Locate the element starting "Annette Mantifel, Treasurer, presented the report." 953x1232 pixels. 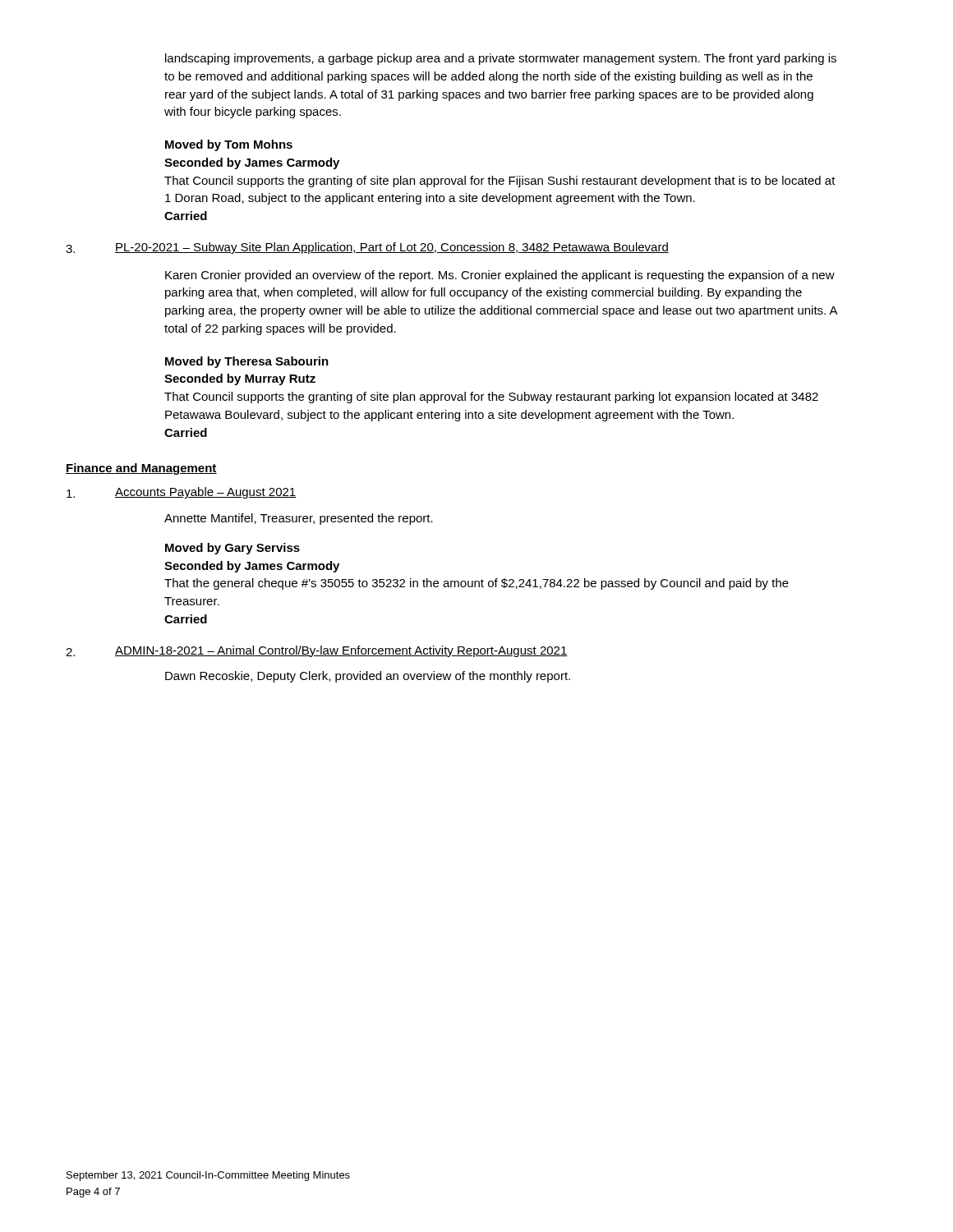(x=299, y=518)
